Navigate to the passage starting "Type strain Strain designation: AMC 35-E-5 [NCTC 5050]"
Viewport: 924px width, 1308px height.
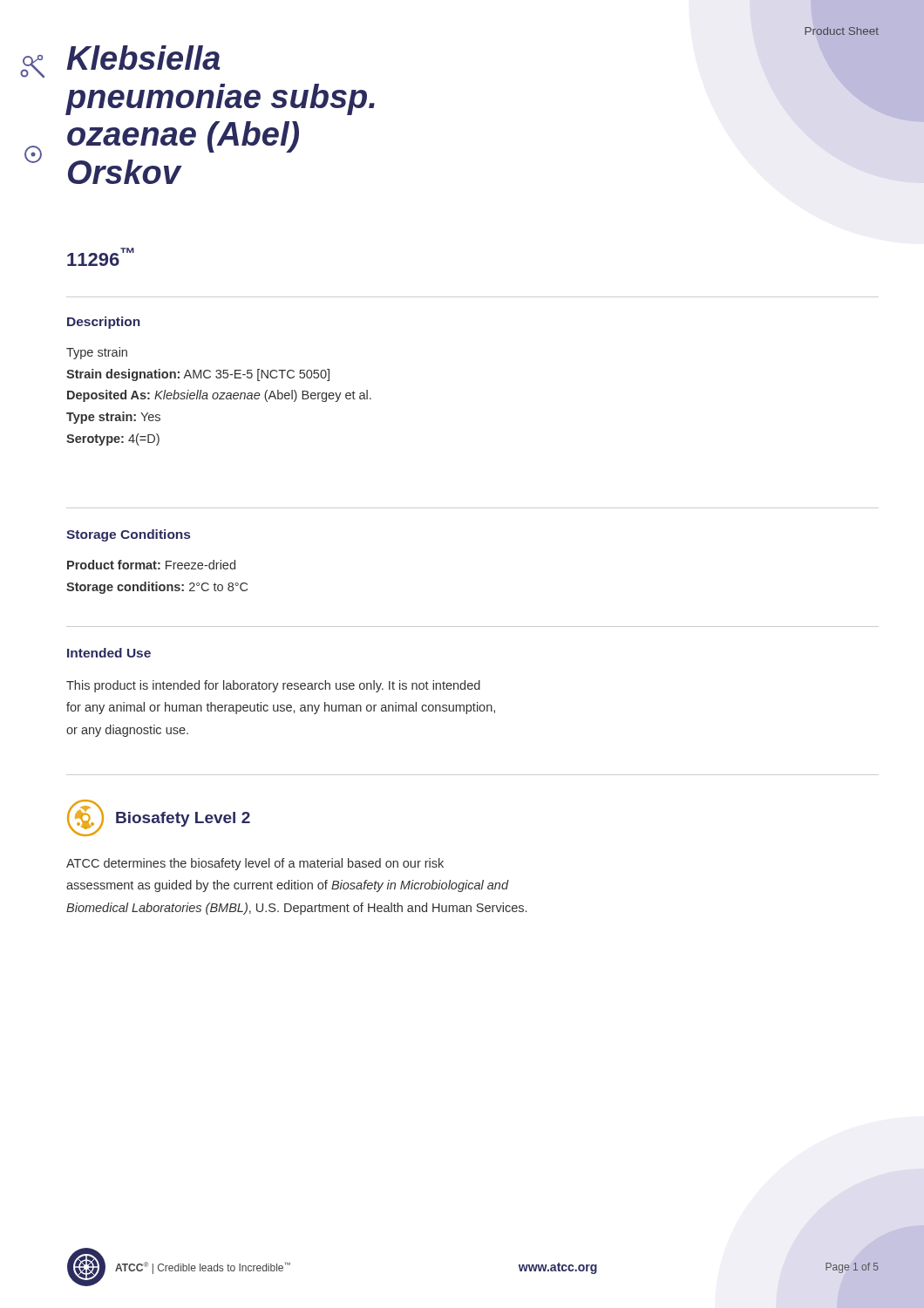[x=219, y=395]
